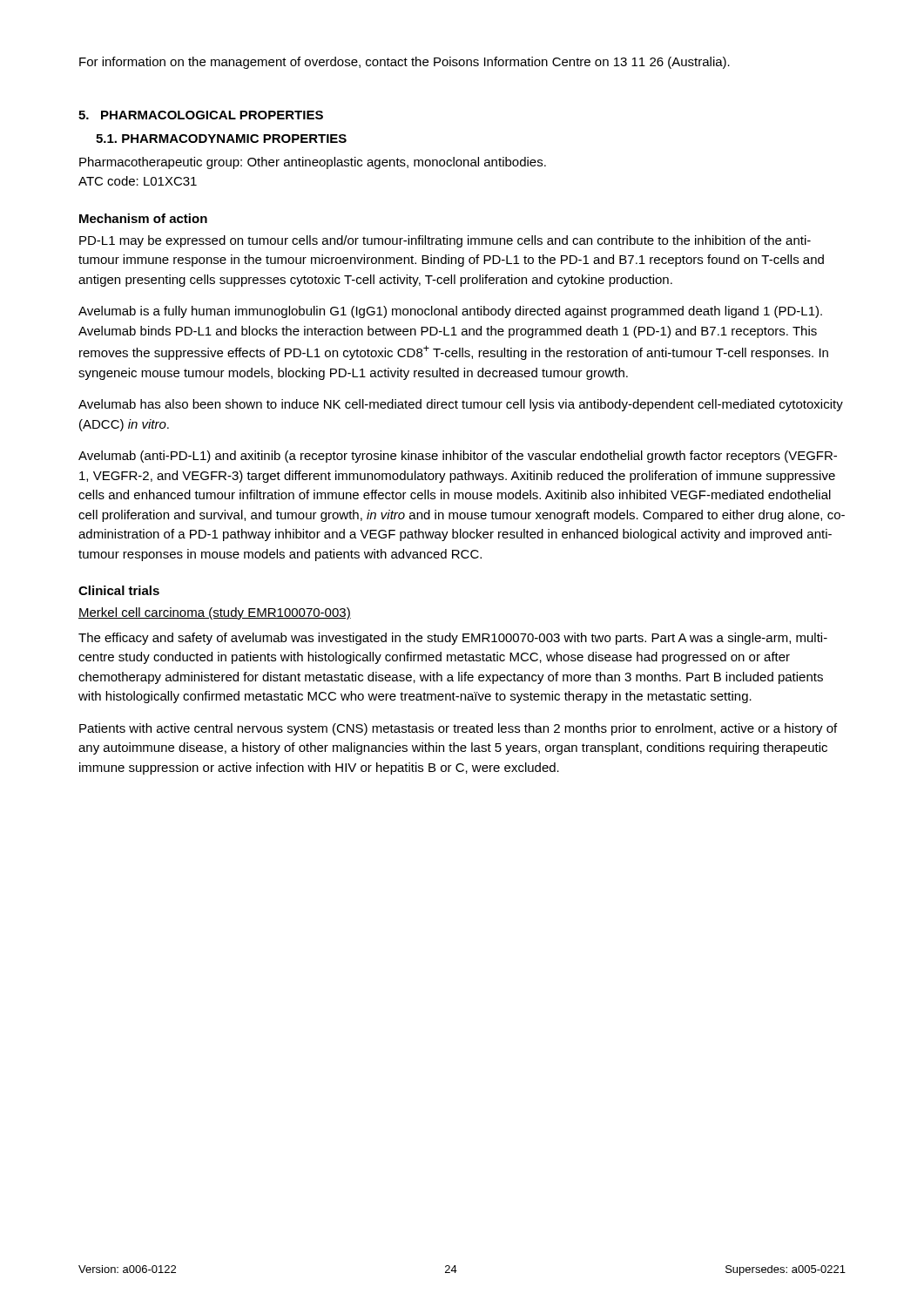Locate the text starting "Avelumab has also been shown to"
This screenshot has height=1307, width=924.
pyautogui.click(x=461, y=414)
